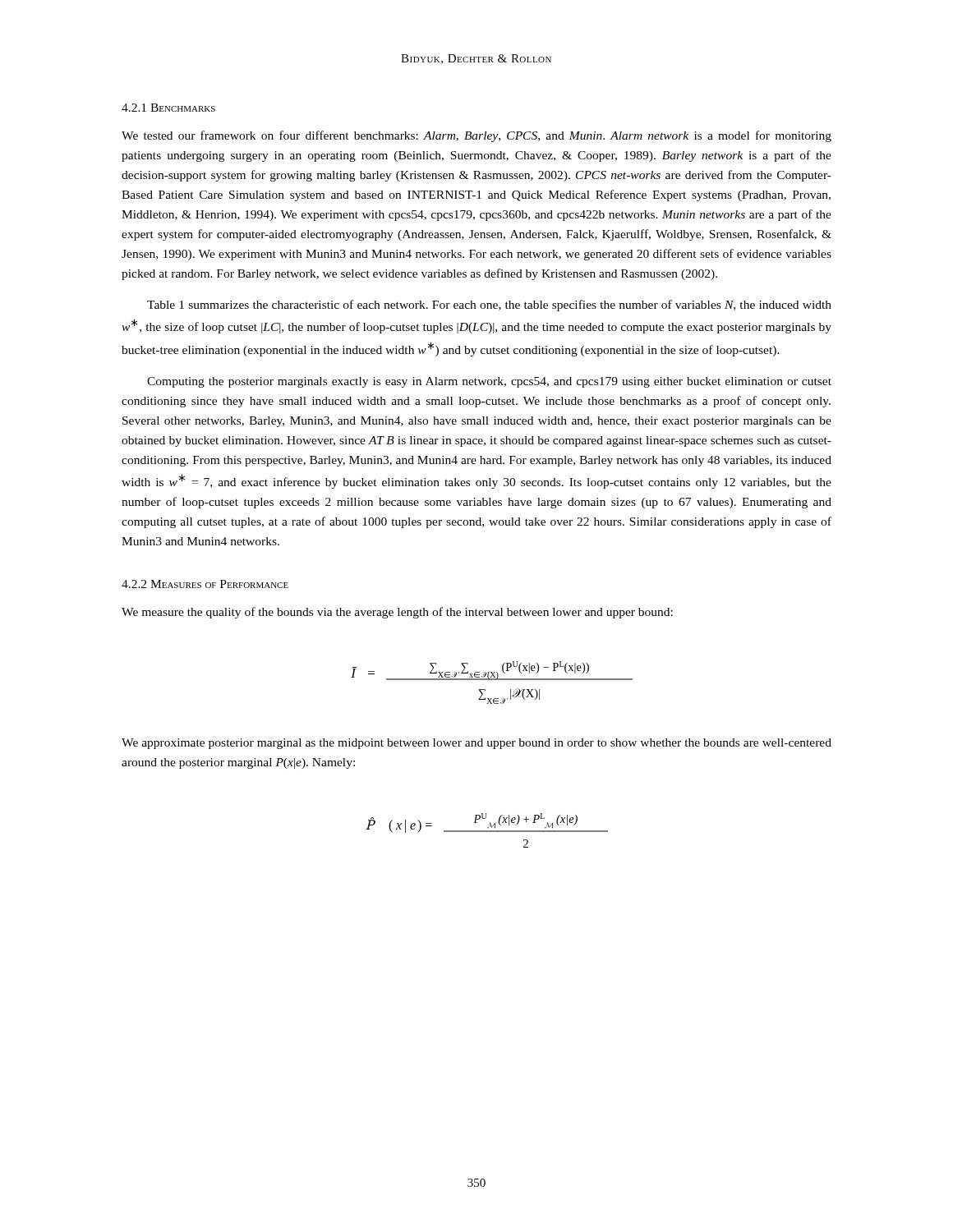The width and height of the screenshot is (953, 1232).
Task: Click on the block starting "Table 1 summarizes the characteristic of"
Action: click(476, 327)
